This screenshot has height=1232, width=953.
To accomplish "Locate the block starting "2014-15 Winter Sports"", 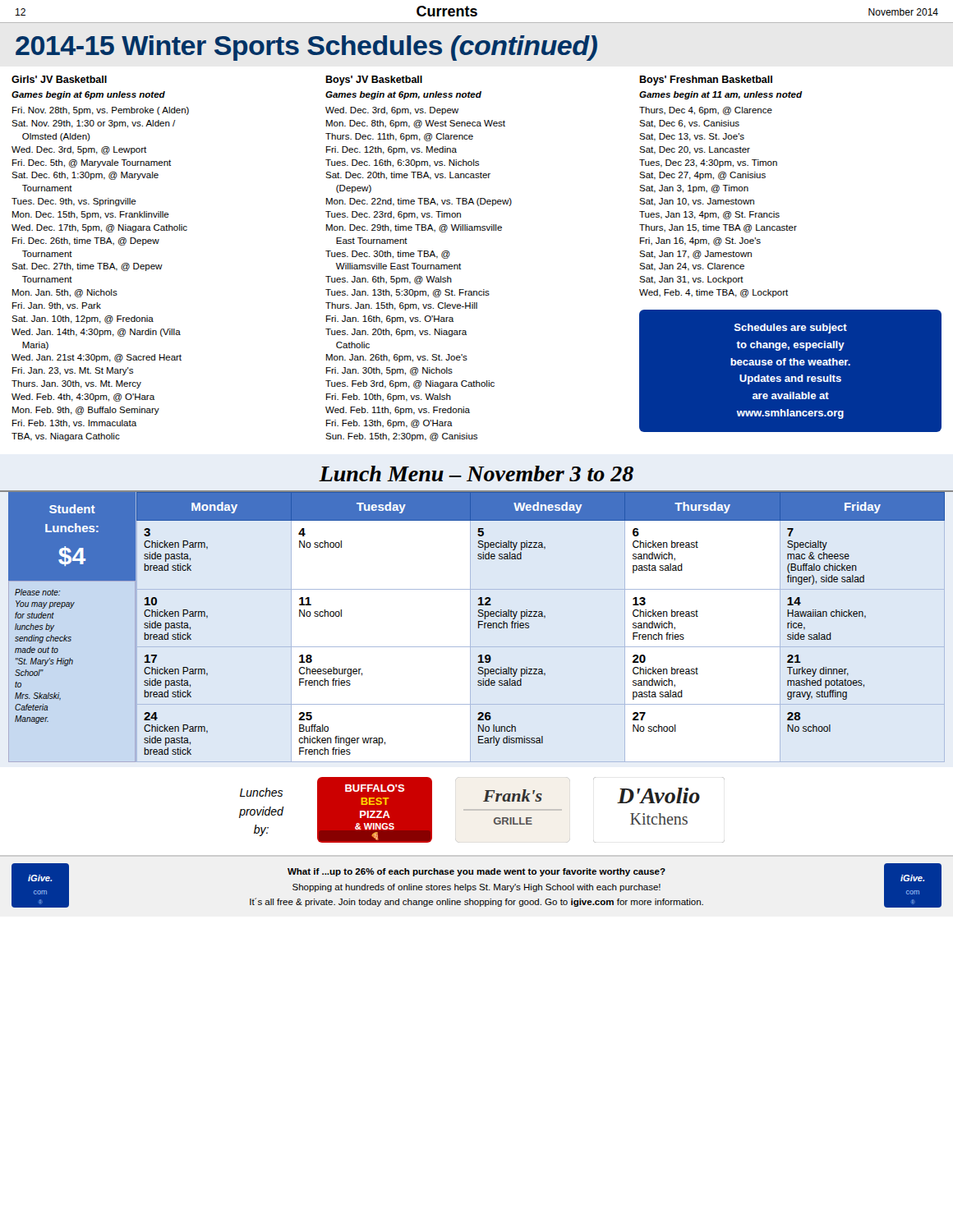I will 476,46.
